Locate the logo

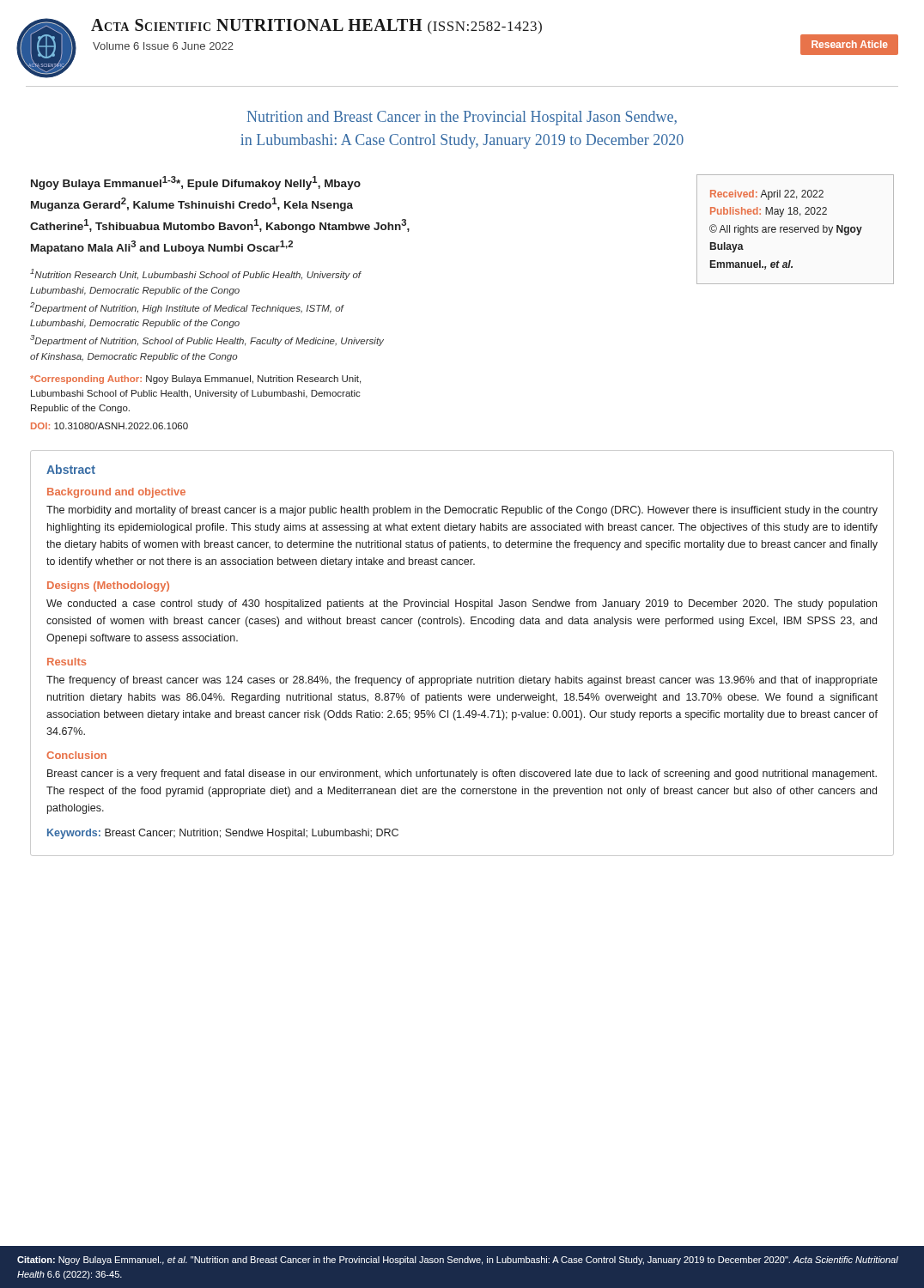(46, 48)
